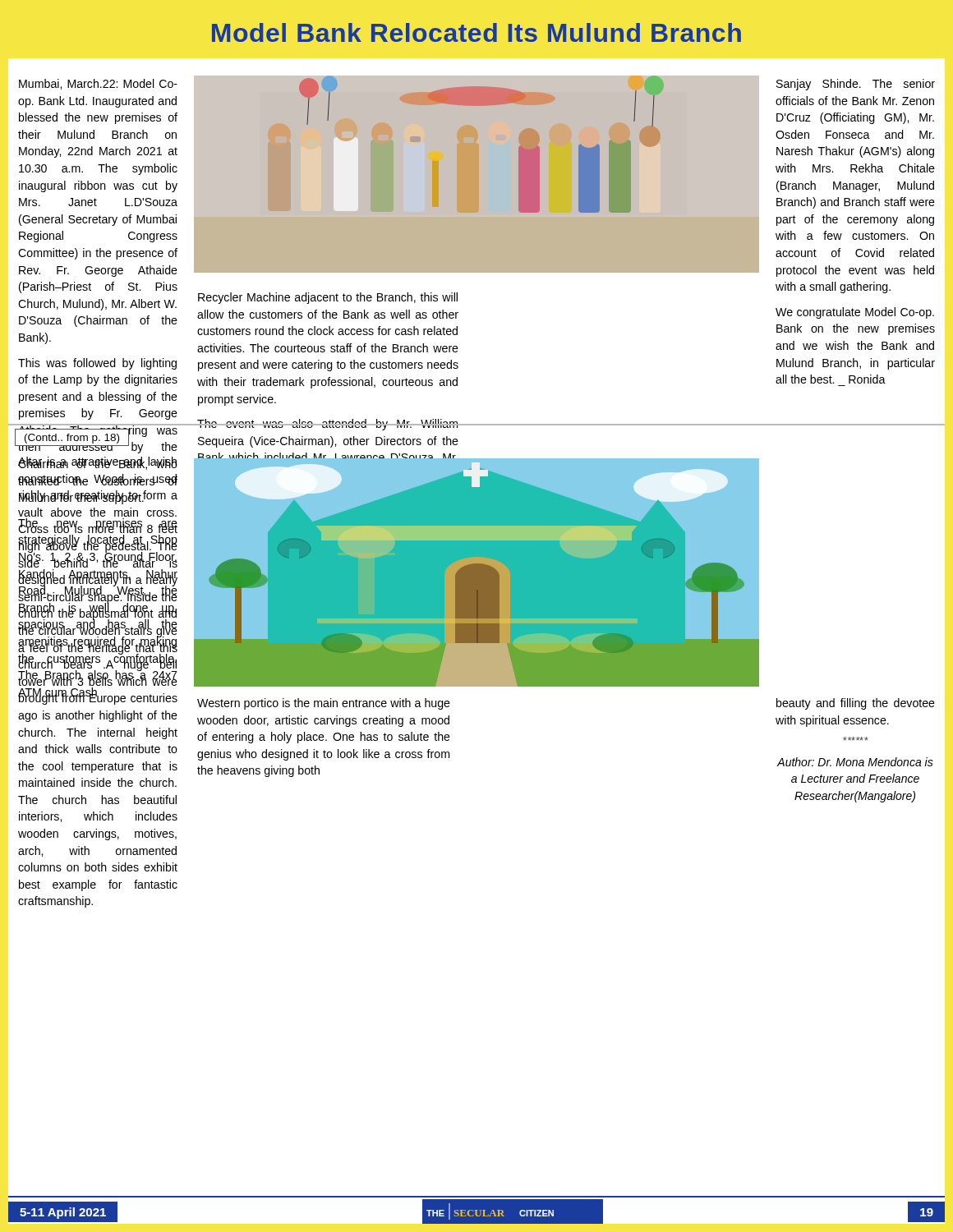
Task: Locate the title
Action: pyautogui.click(x=476, y=33)
